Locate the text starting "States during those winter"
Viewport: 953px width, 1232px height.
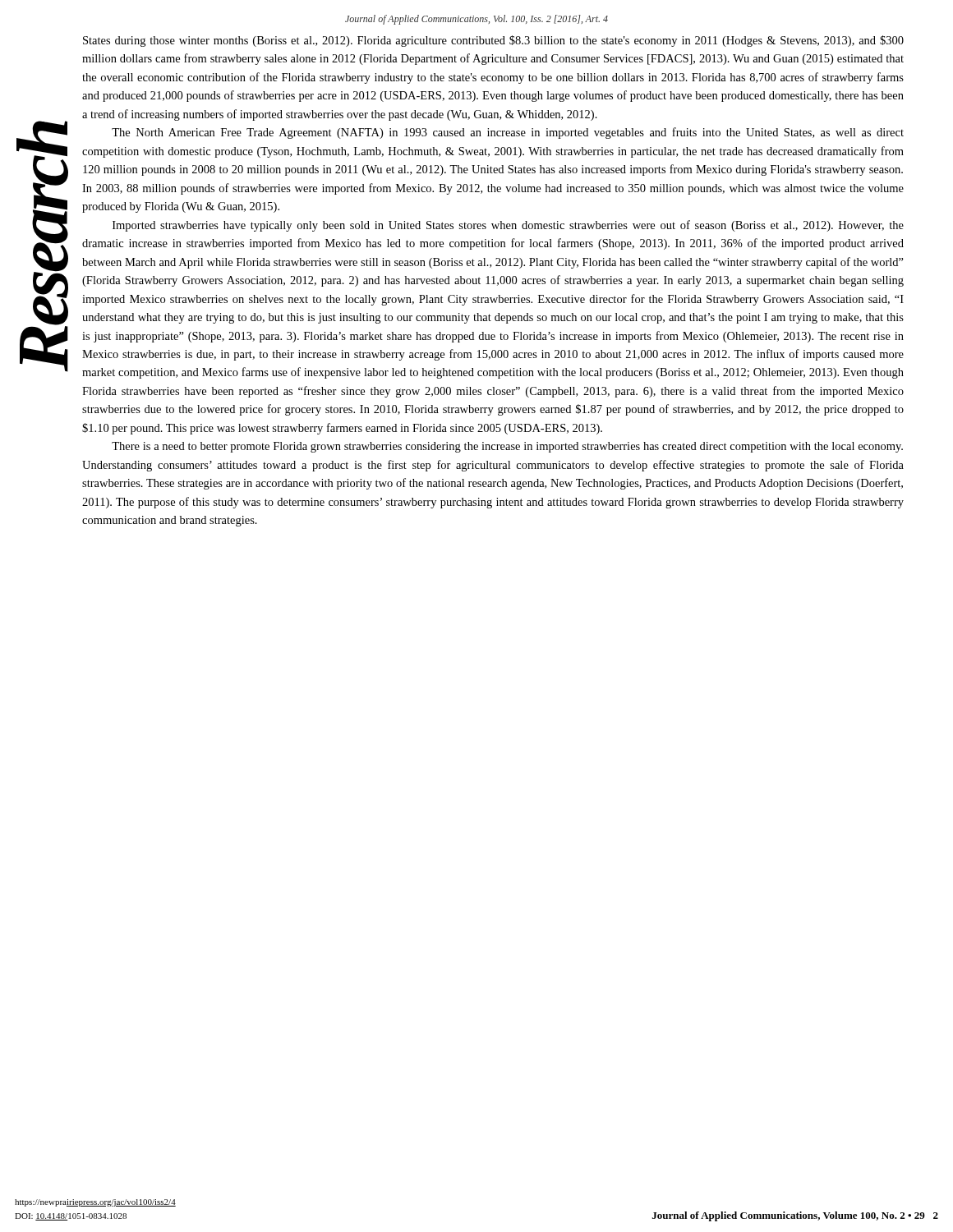pos(493,280)
